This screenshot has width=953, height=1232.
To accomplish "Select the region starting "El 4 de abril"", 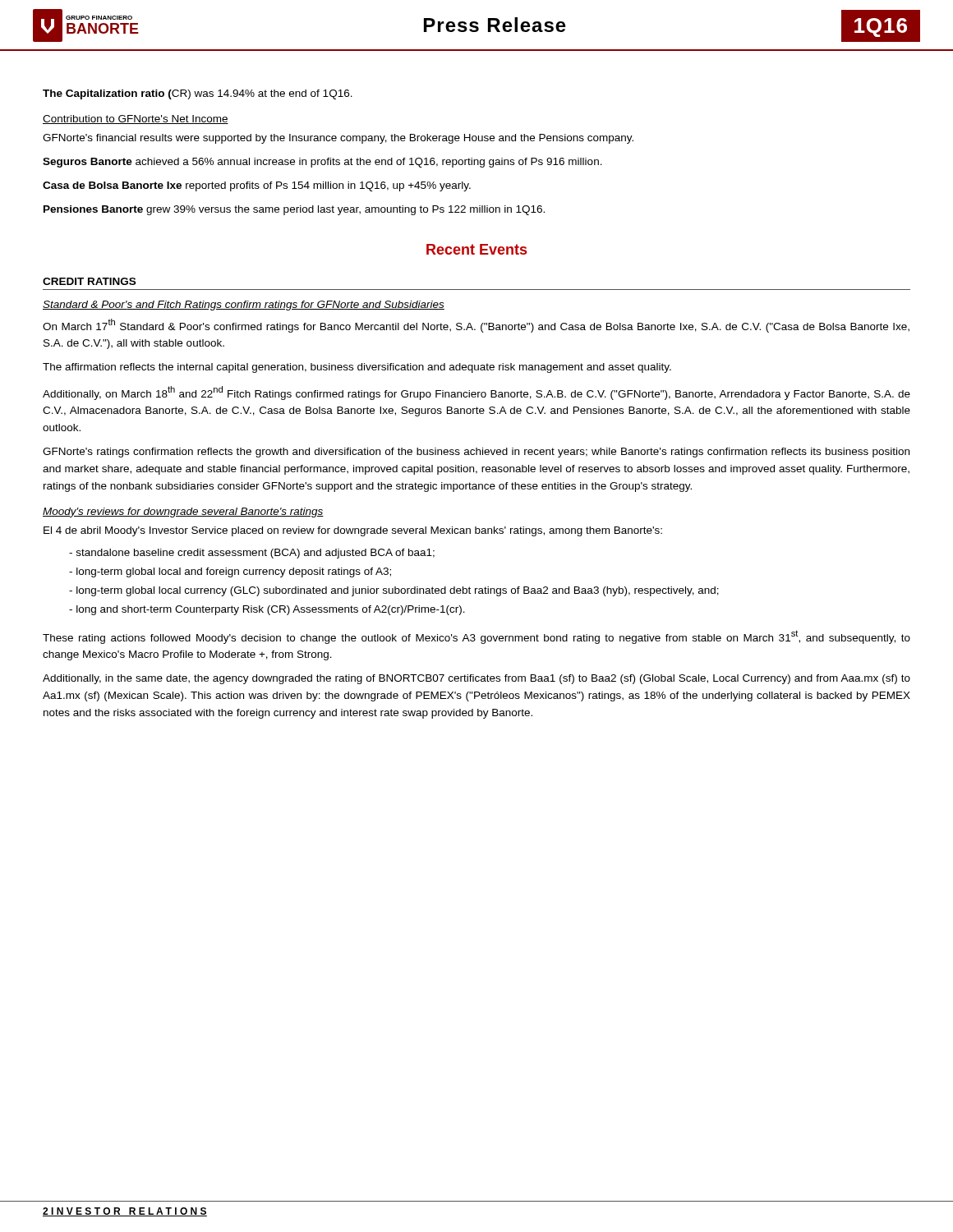I will [353, 530].
